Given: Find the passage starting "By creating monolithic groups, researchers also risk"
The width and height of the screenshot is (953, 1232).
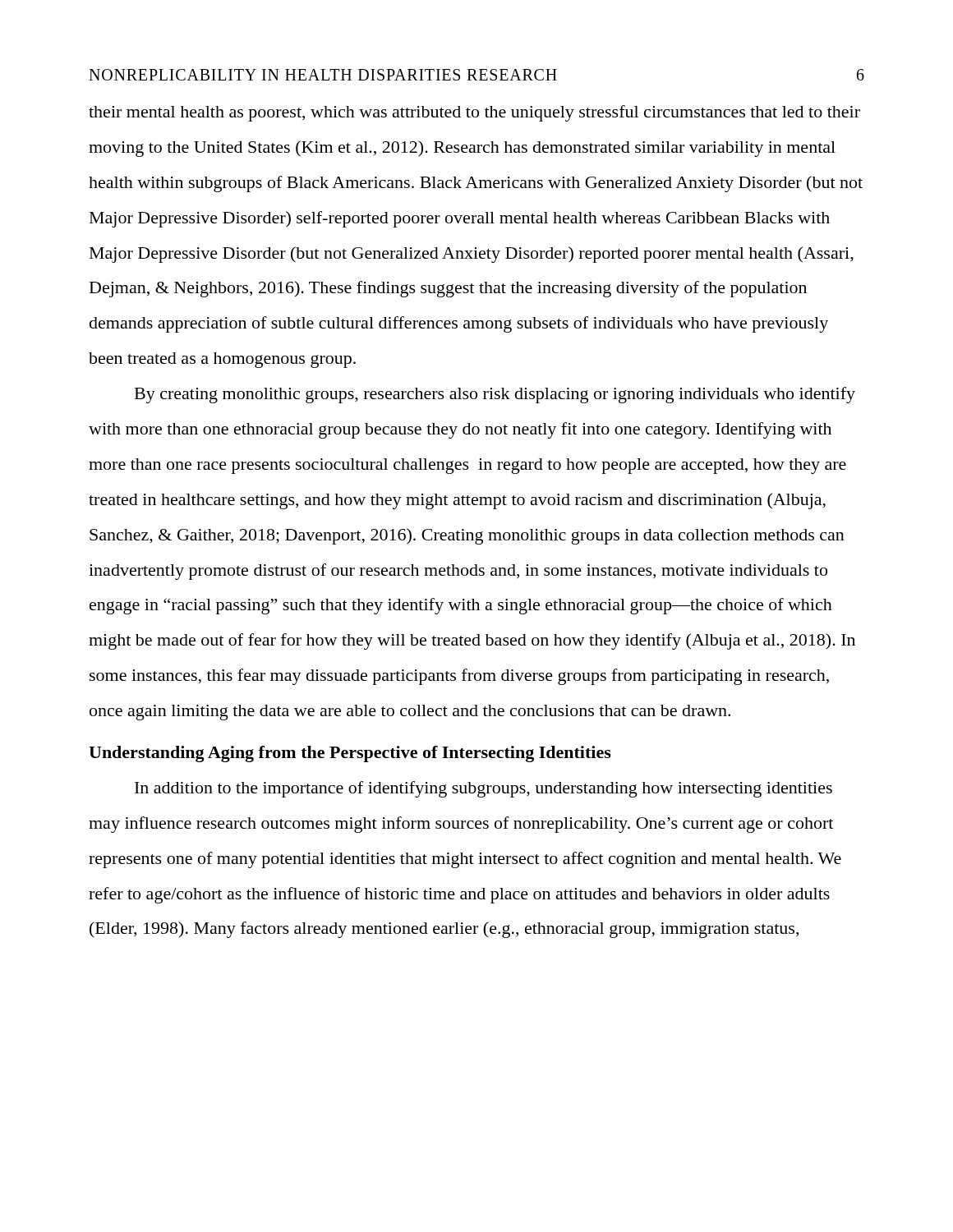Looking at the screenshot, I should pyautogui.click(x=472, y=552).
